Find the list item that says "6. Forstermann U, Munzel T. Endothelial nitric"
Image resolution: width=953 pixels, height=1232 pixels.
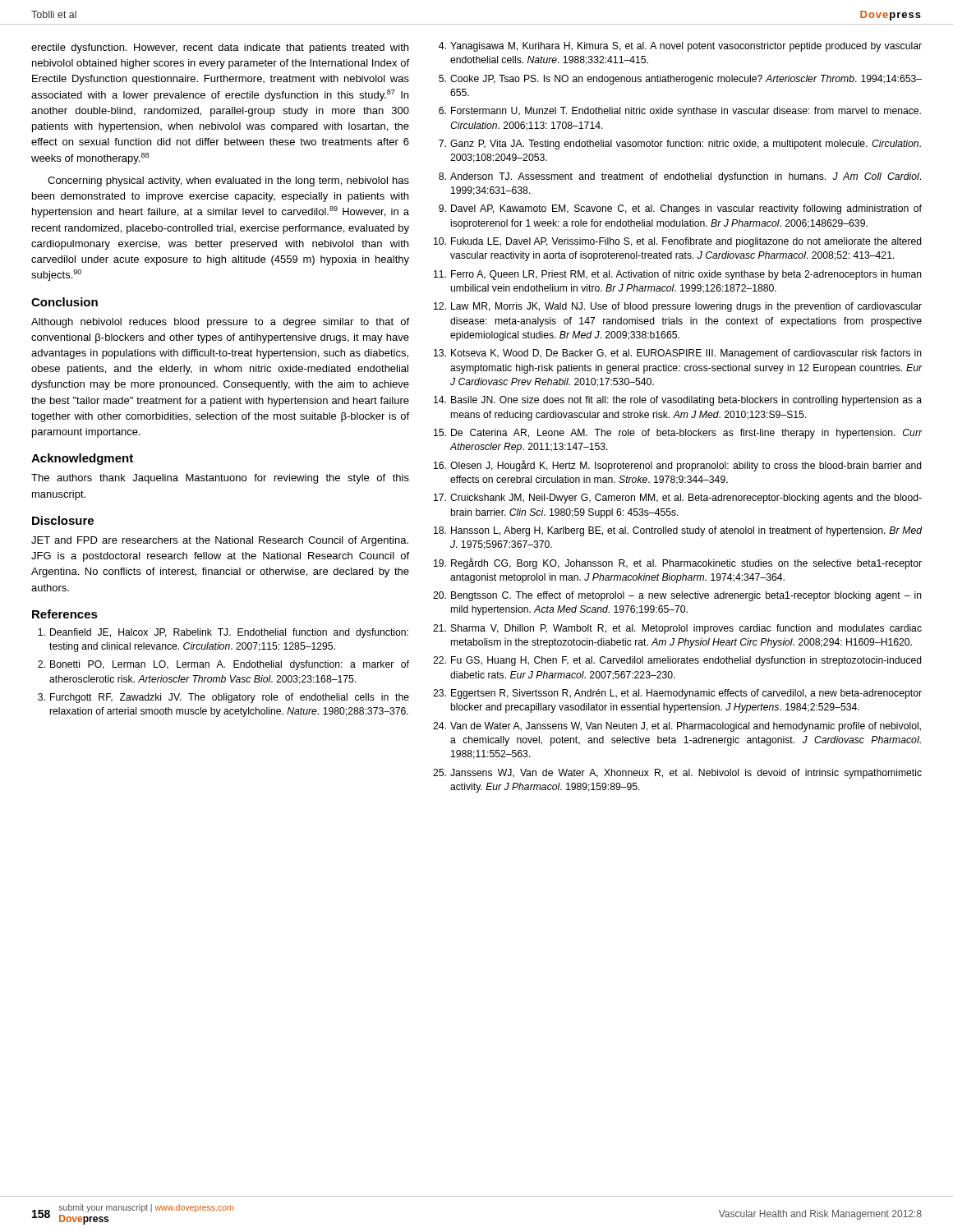[677, 119]
